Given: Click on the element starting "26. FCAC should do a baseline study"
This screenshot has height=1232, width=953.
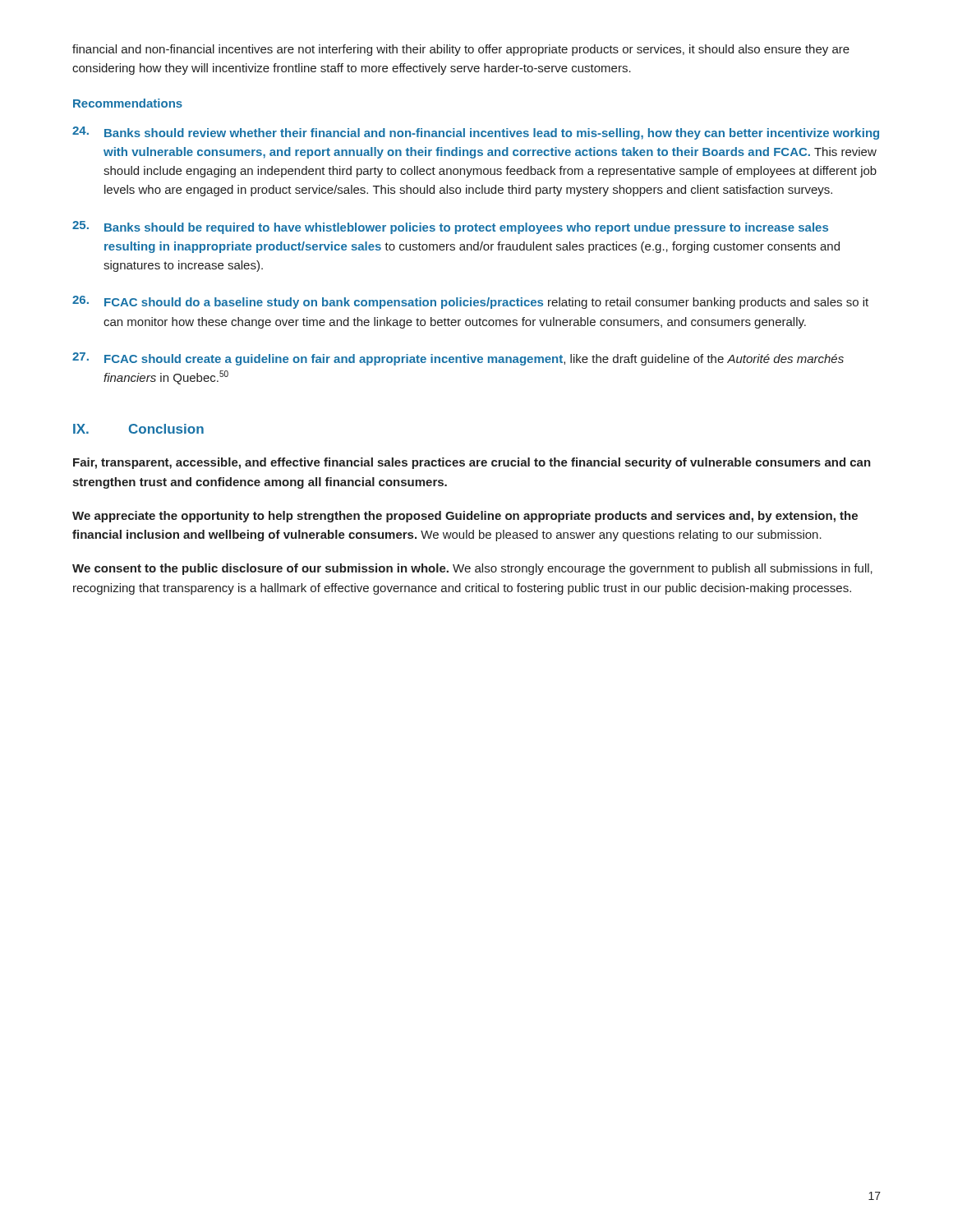Looking at the screenshot, I should [x=476, y=312].
